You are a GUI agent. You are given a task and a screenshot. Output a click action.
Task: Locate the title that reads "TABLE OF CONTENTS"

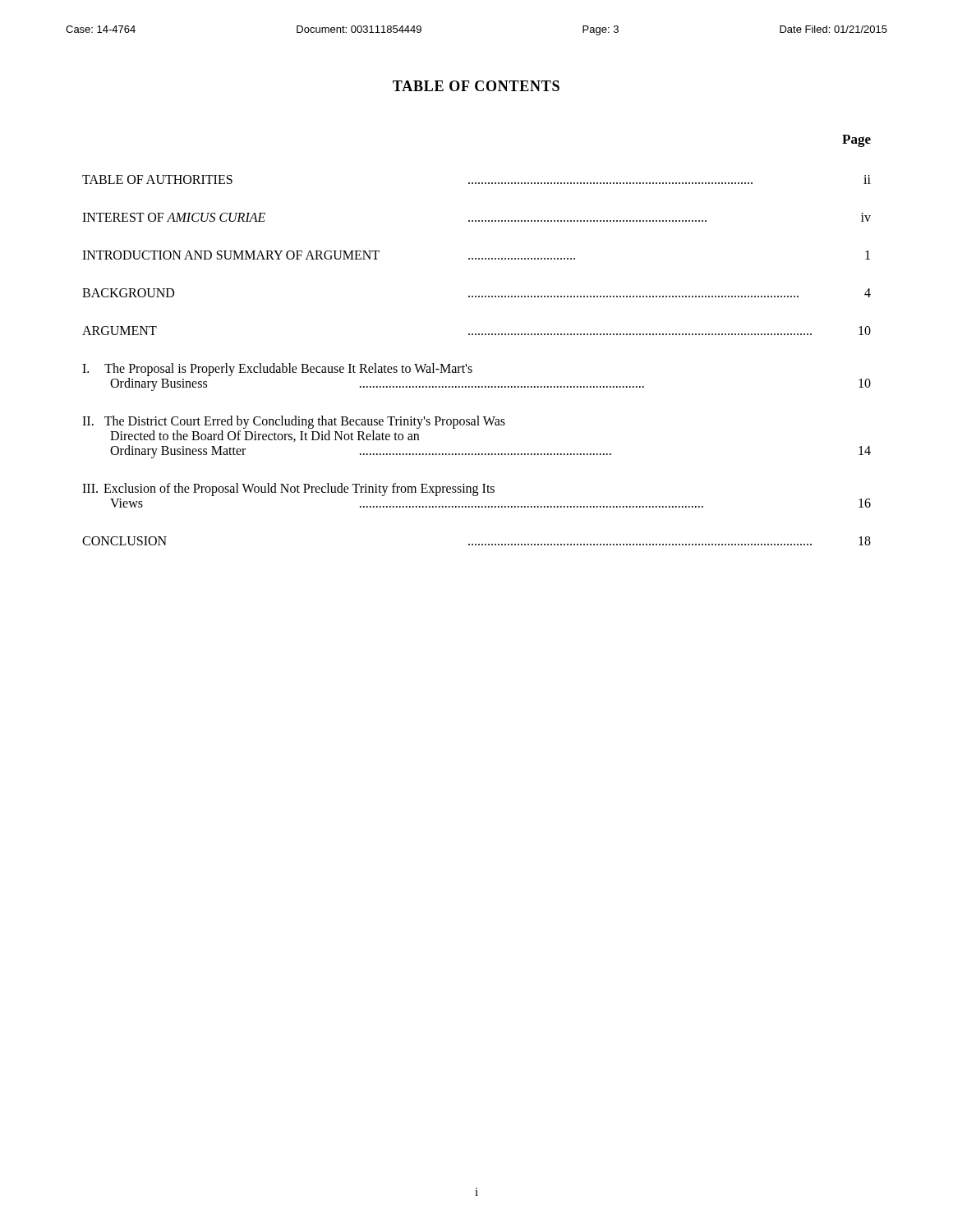pyautogui.click(x=476, y=86)
